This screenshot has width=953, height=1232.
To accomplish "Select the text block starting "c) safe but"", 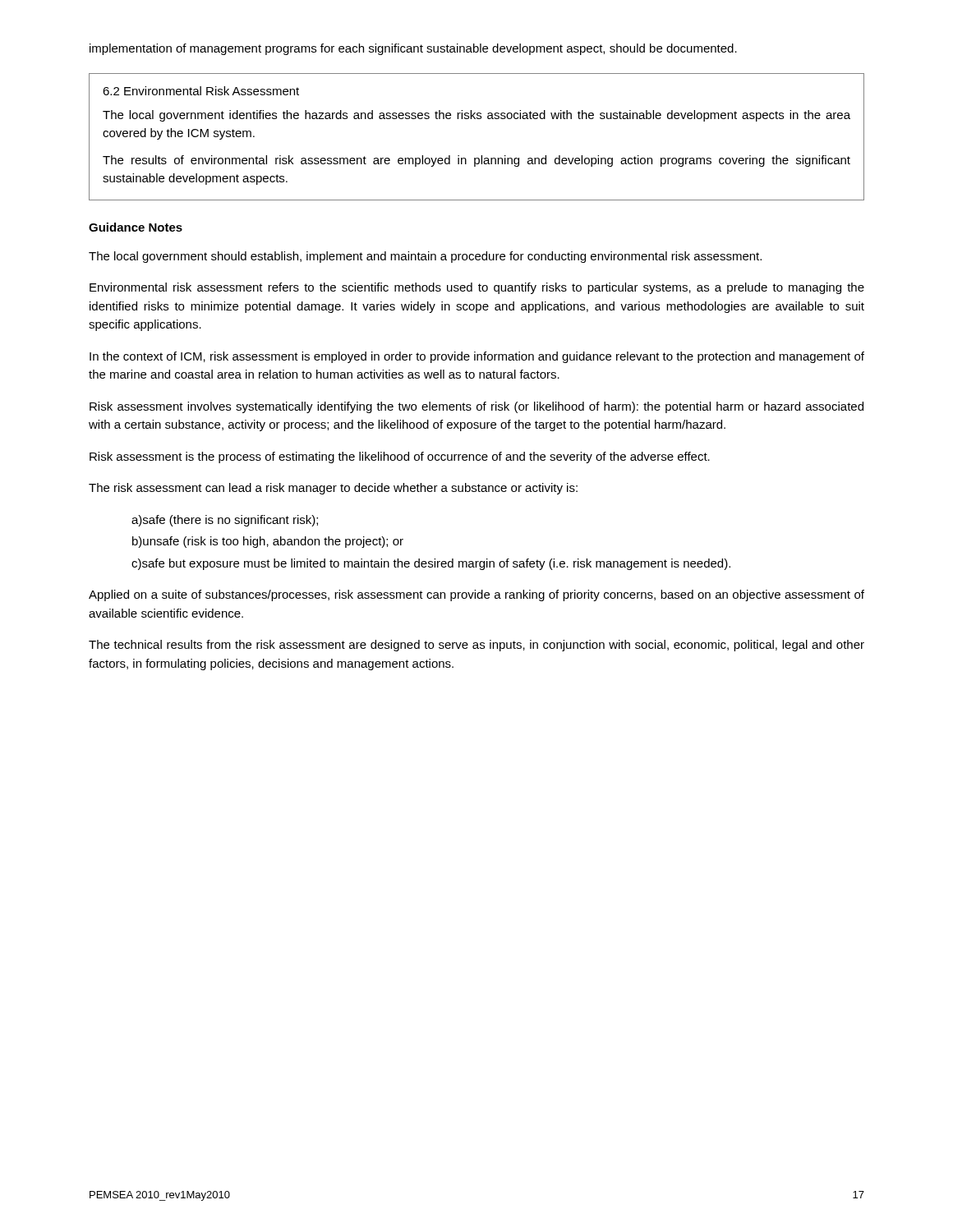I will (x=476, y=563).
